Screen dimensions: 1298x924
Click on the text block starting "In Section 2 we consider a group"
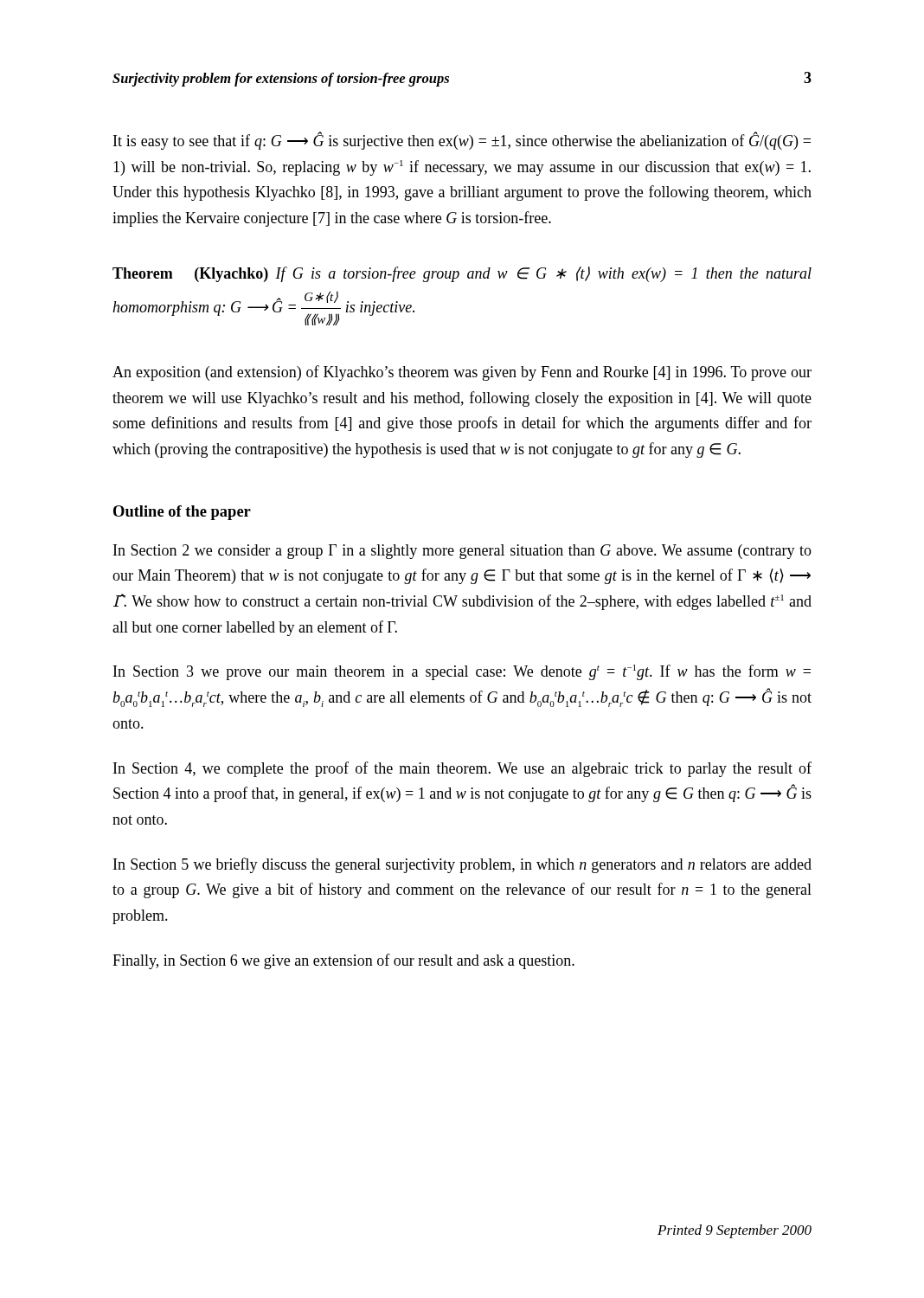462,589
